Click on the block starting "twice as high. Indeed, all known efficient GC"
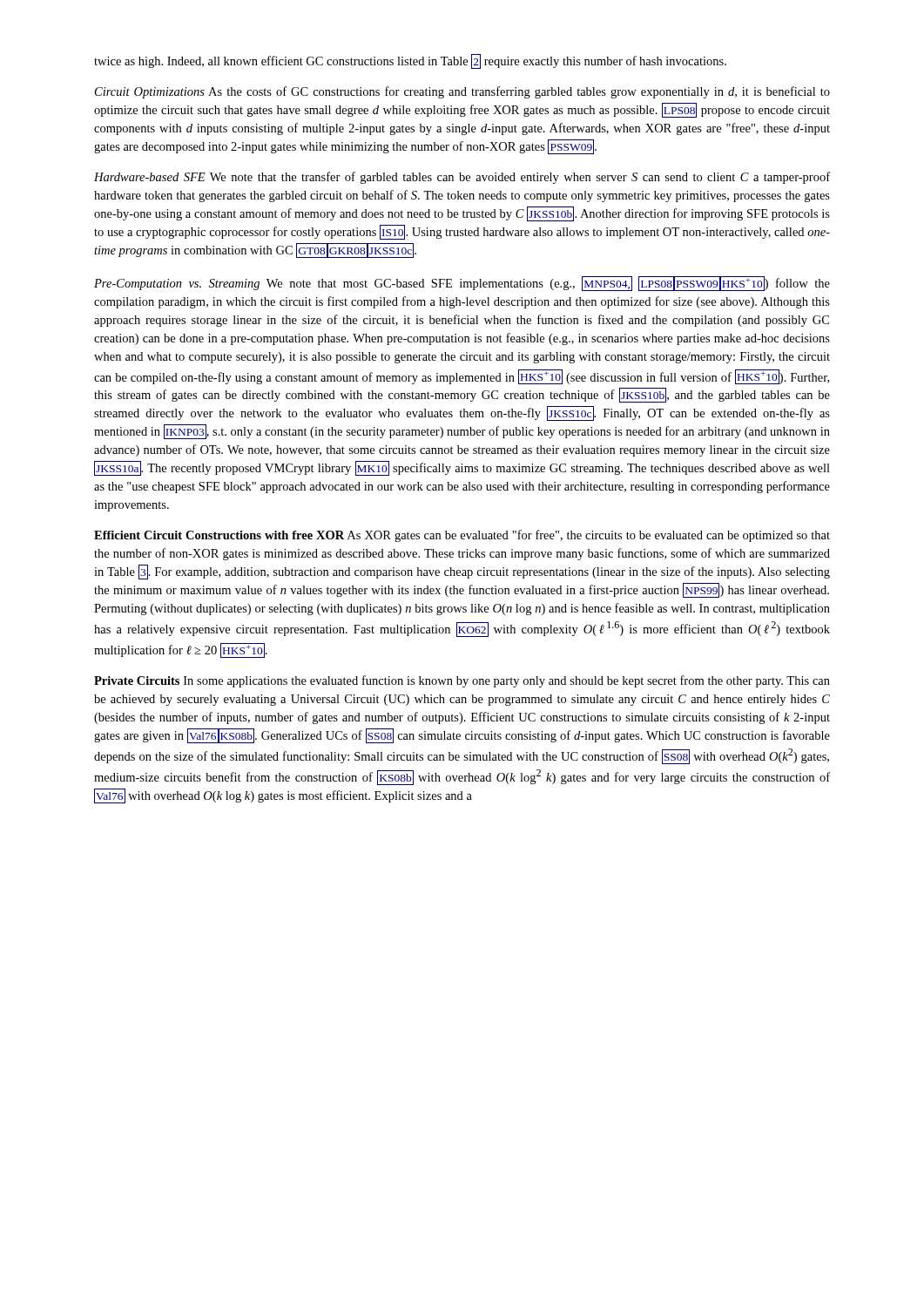This screenshot has width=924, height=1307. (x=462, y=61)
